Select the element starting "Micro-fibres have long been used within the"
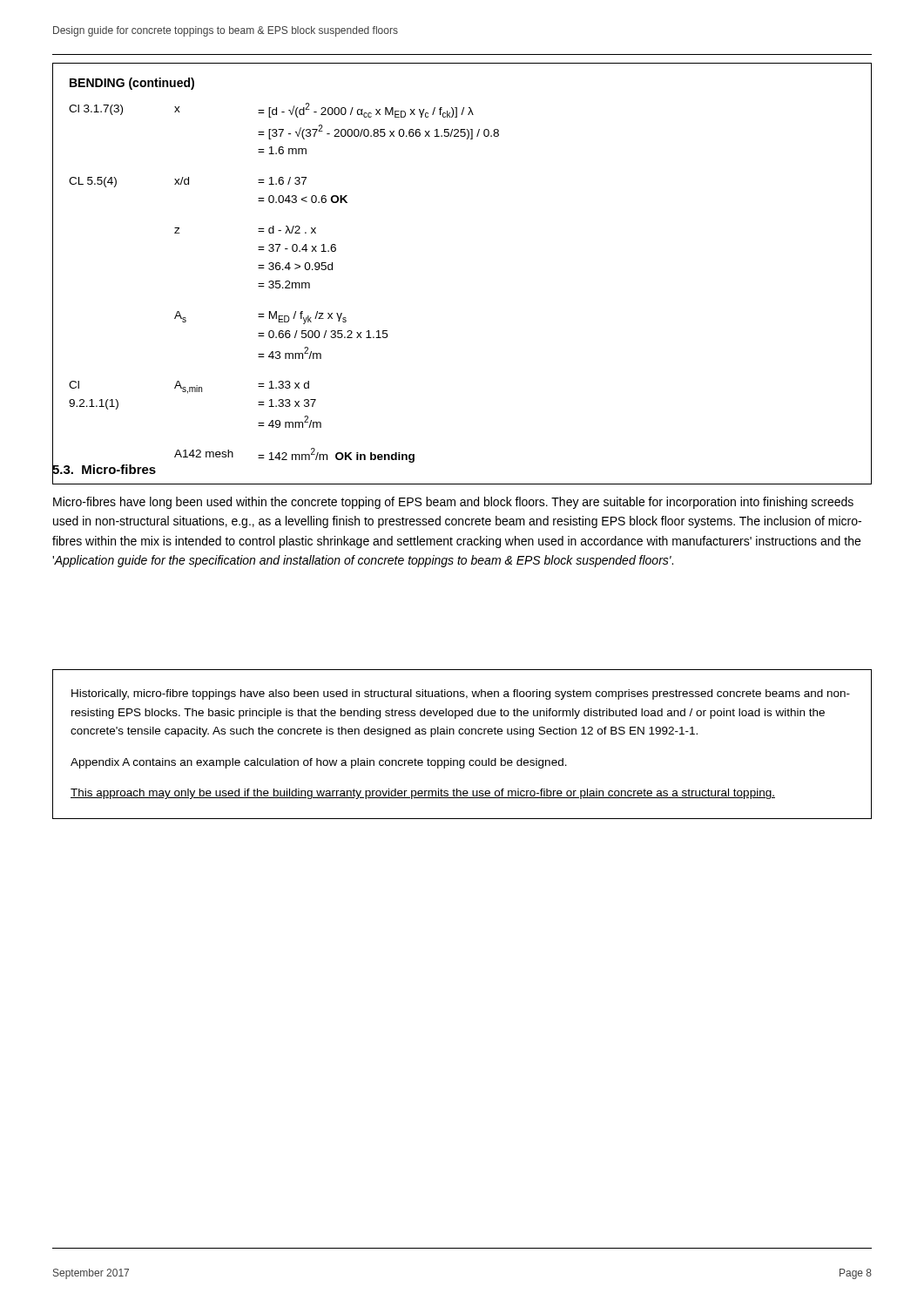924x1307 pixels. [x=457, y=531]
